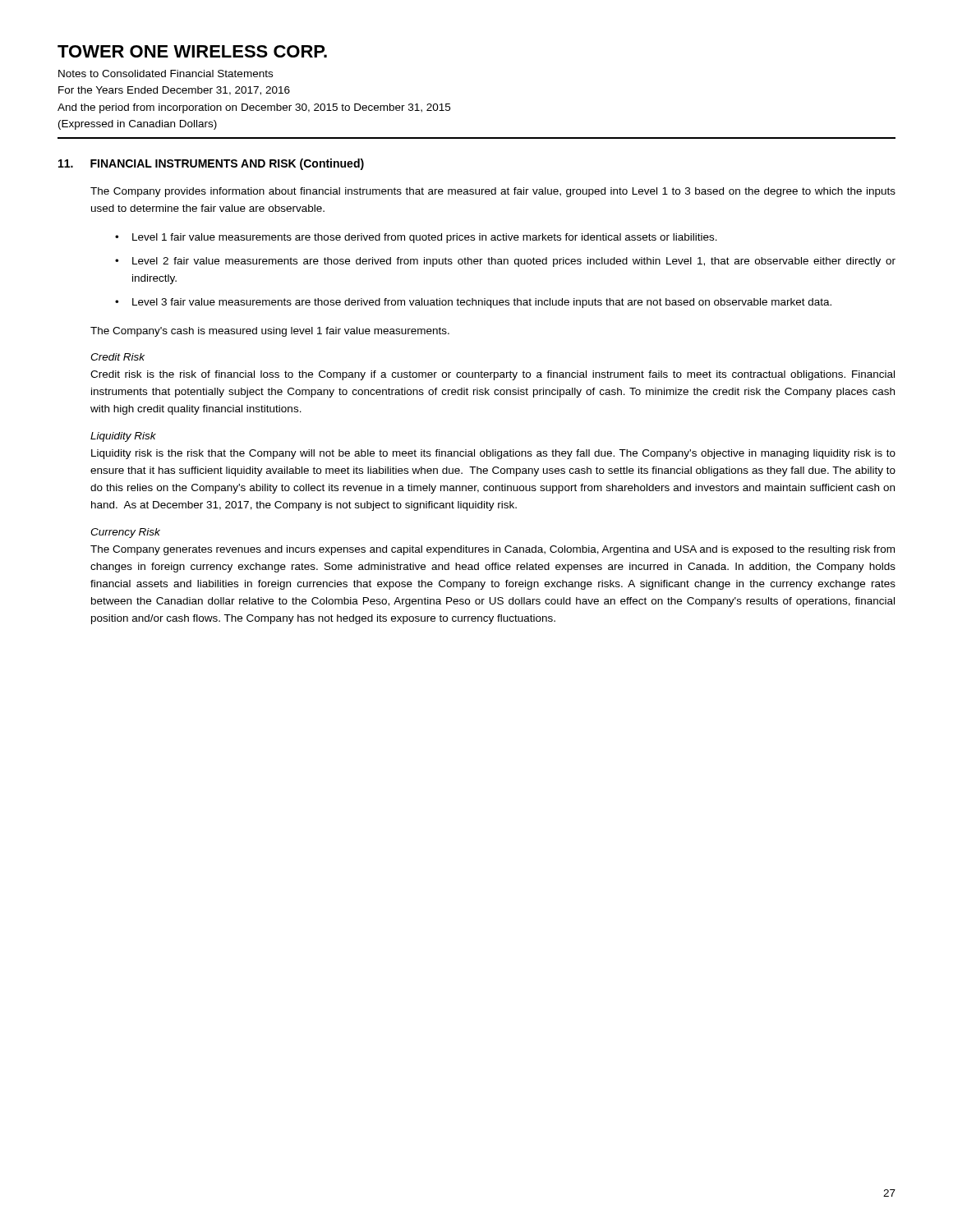Find the block on this page that starts "Level 3 fair value measurements are those derived"
The width and height of the screenshot is (953, 1232).
(x=482, y=301)
